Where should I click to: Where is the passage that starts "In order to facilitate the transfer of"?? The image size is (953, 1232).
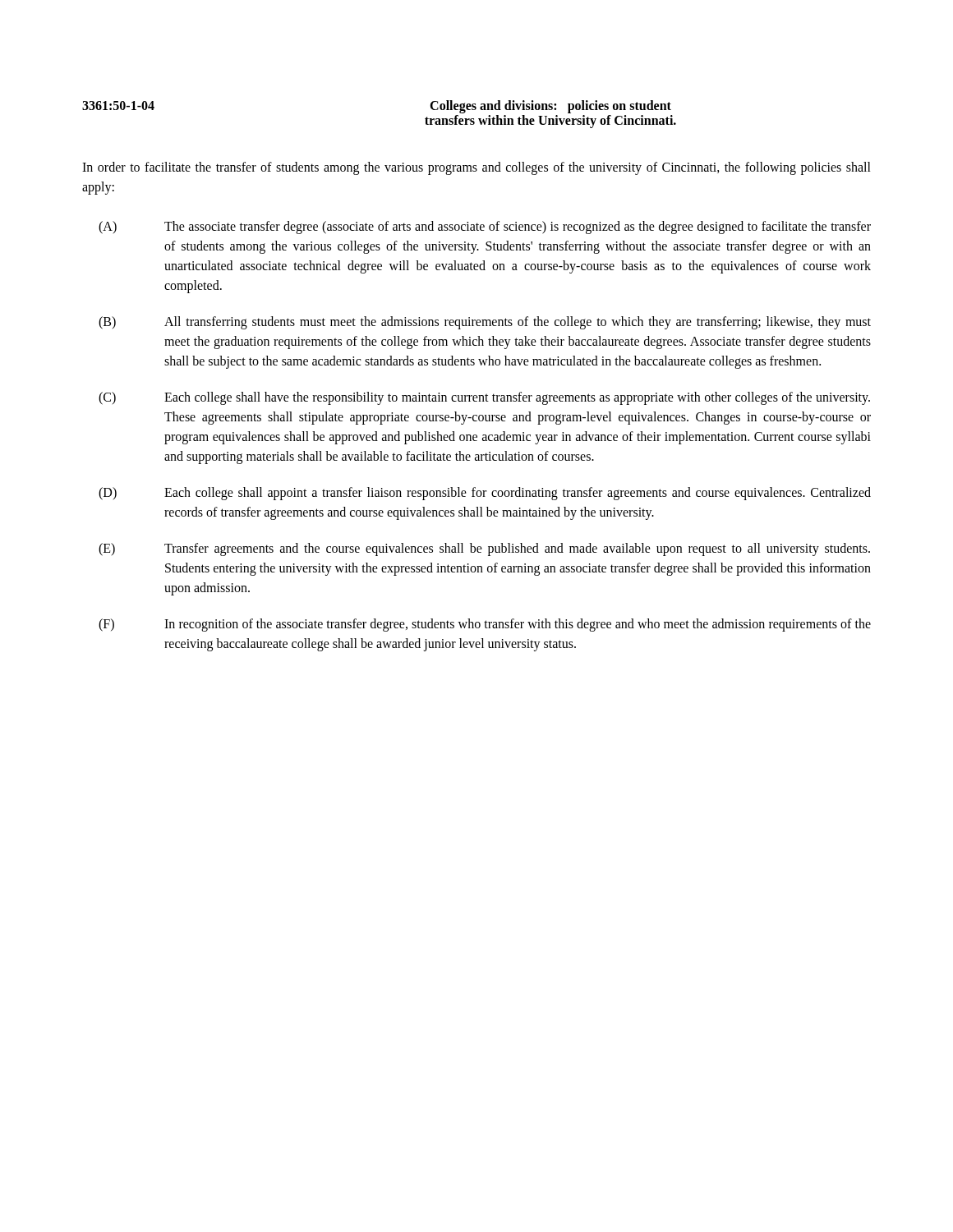[476, 177]
